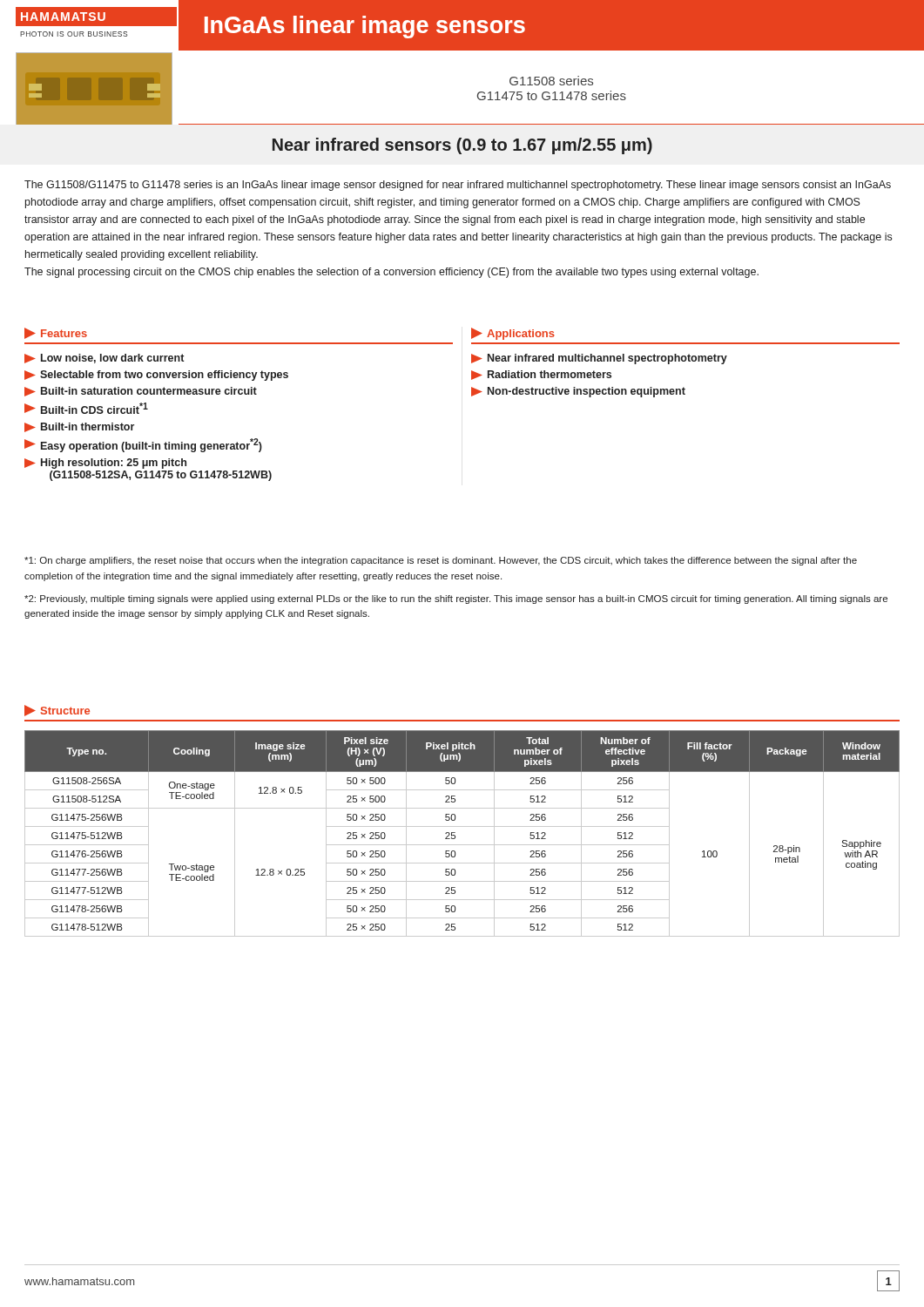This screenshot has width=924, height=1307.
Task: Click on the text block starting "Easy operation (built-in timing generator*2)"
Action: [143, 445]
